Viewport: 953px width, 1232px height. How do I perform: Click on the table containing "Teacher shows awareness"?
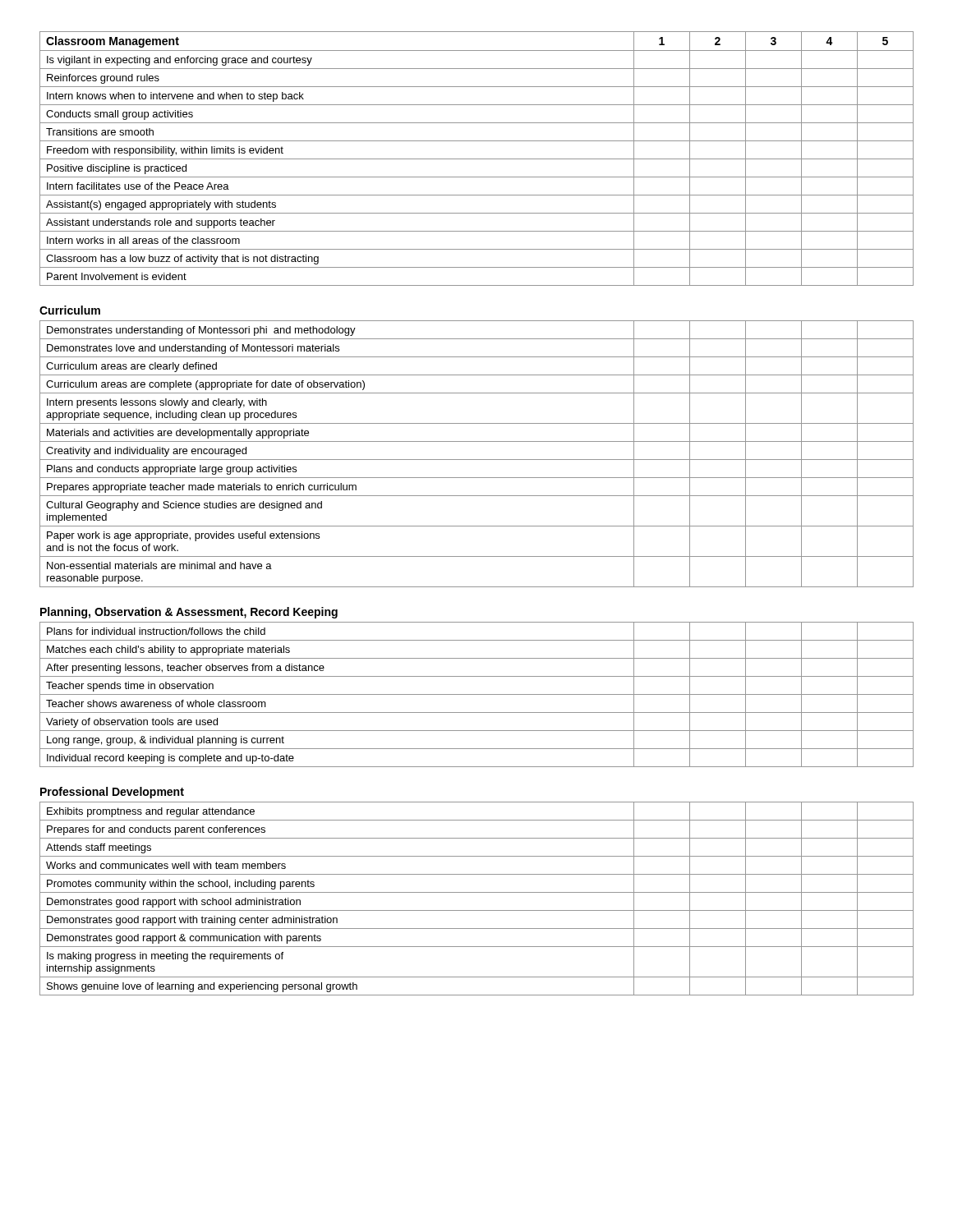click(476, 694)
